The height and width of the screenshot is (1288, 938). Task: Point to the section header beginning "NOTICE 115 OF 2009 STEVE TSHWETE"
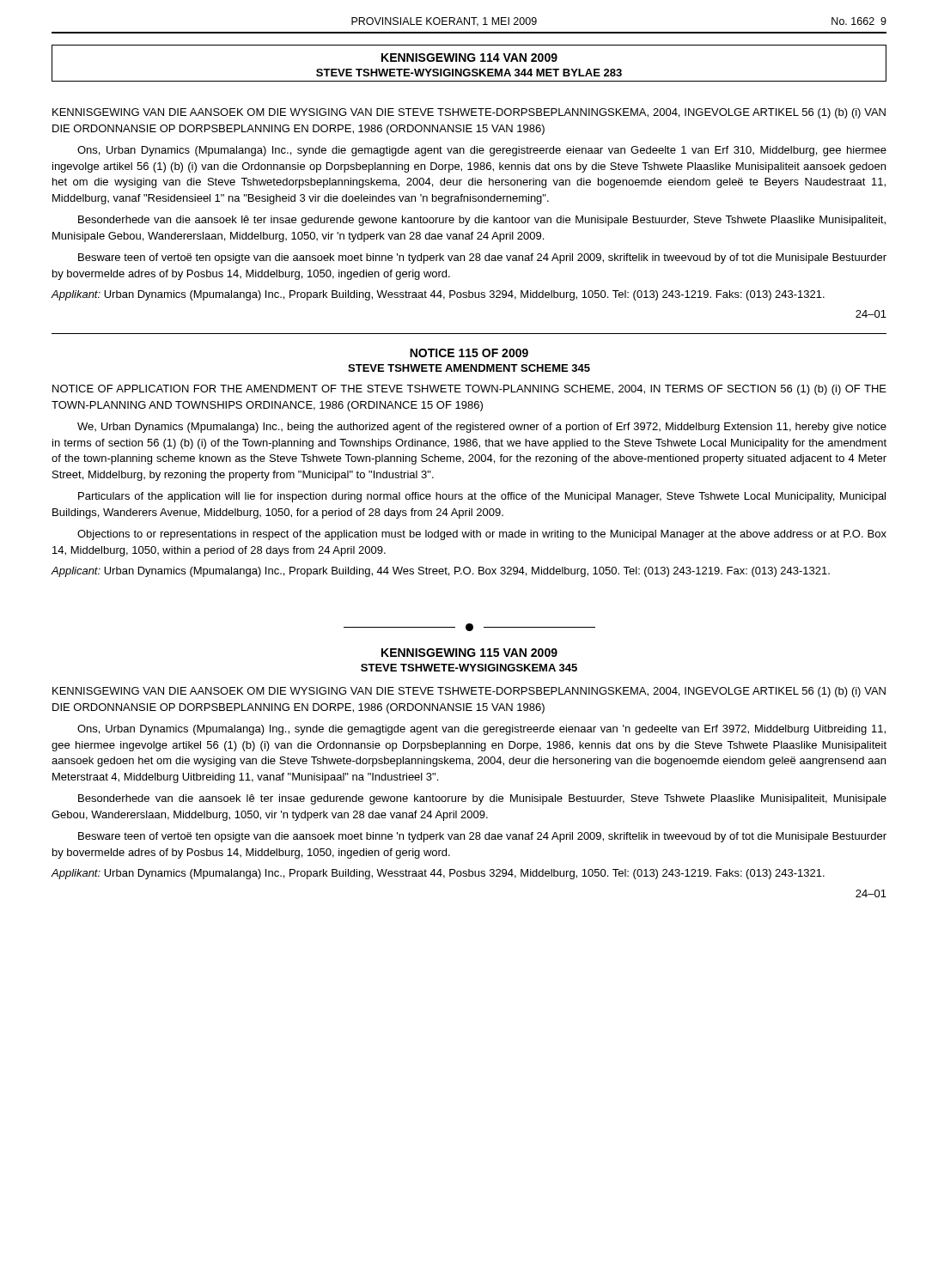click(x=469, y=360)
